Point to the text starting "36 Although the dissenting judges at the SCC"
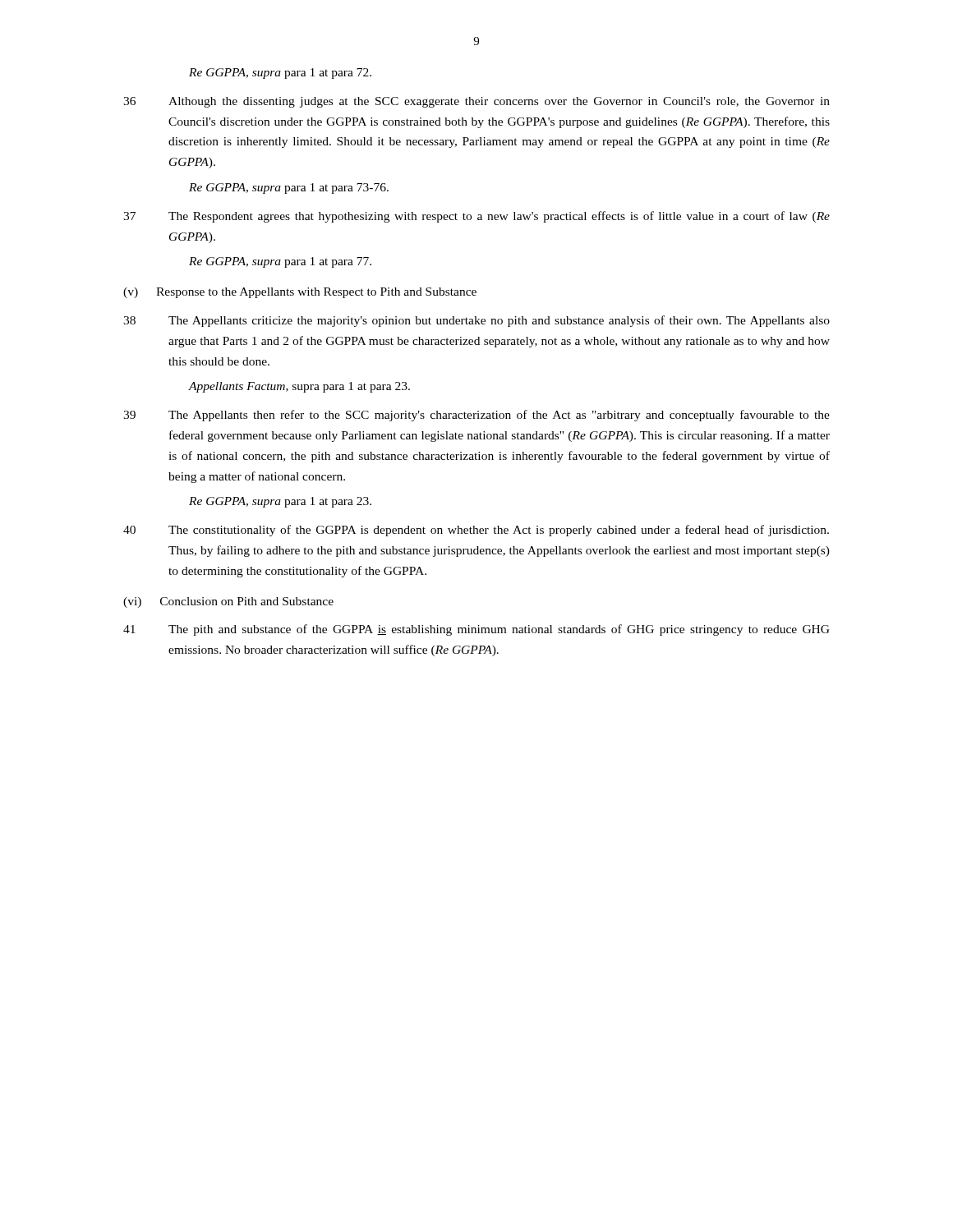This screenshot has height=1232, width=953. click(x=476, y=132)
